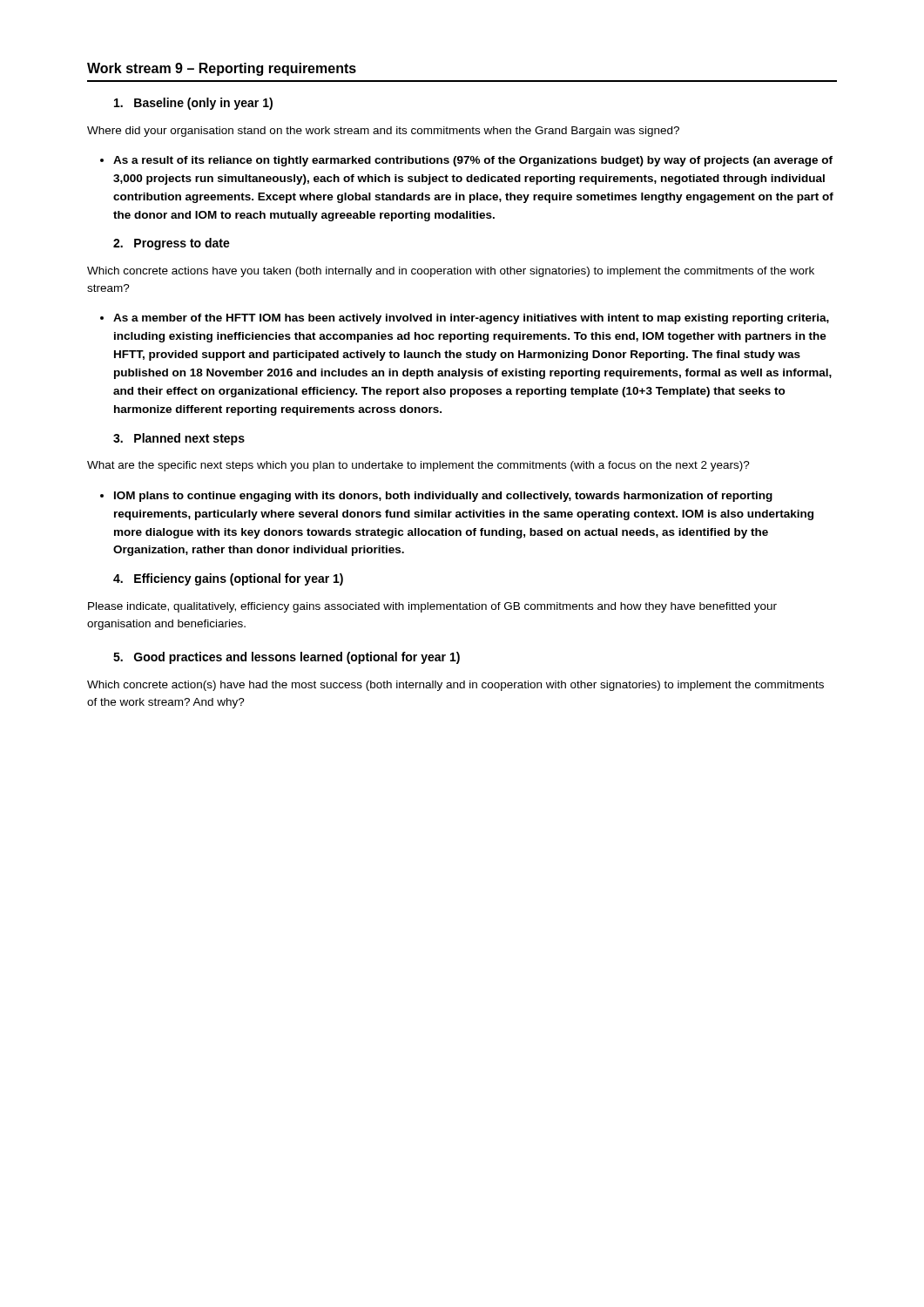Screen dimensions: 1307x924
Task: Point to the block beginning "As a member of the"
Action: tap(475, 364)
